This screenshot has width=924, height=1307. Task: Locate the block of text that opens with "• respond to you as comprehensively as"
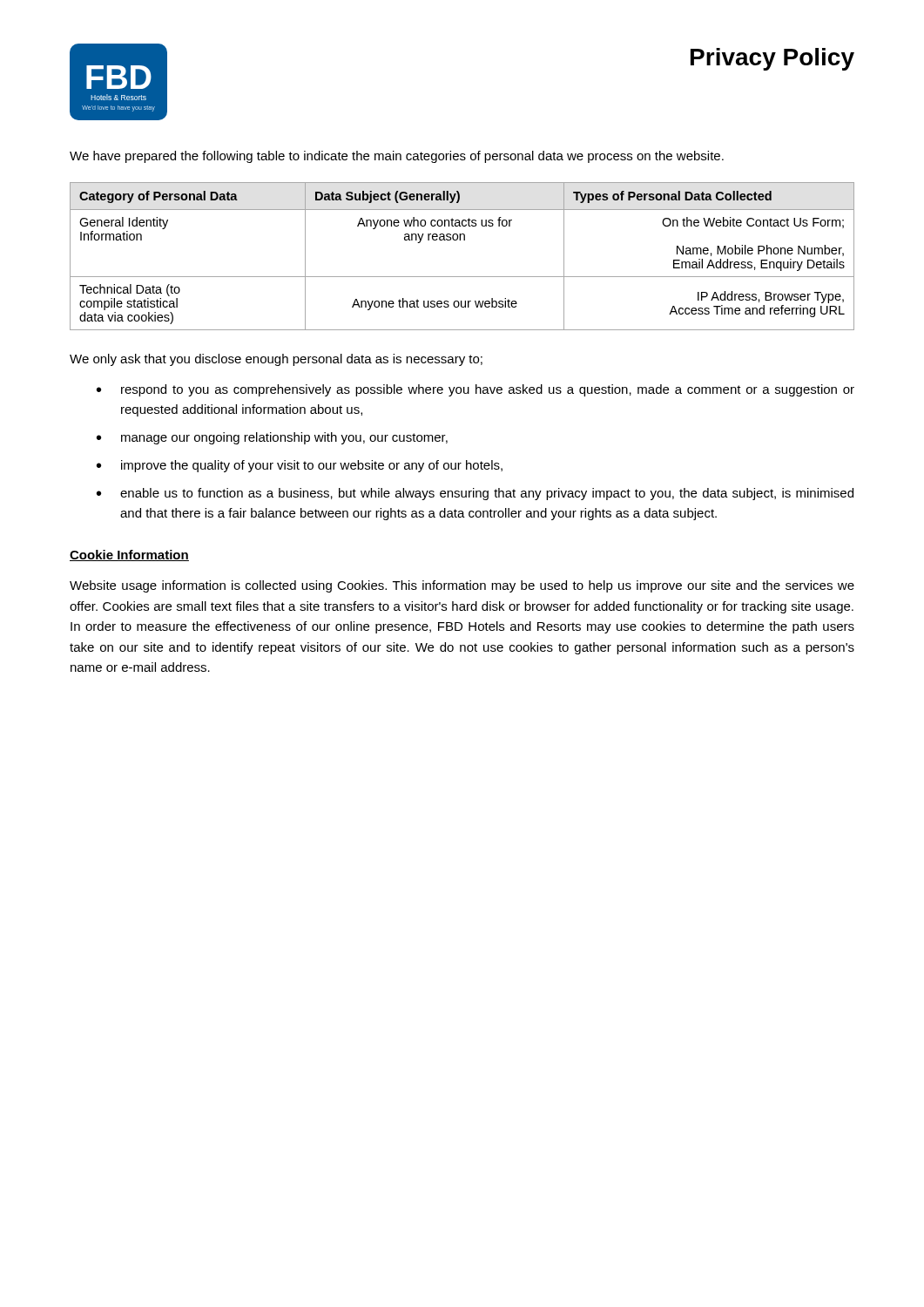point(475,399)
